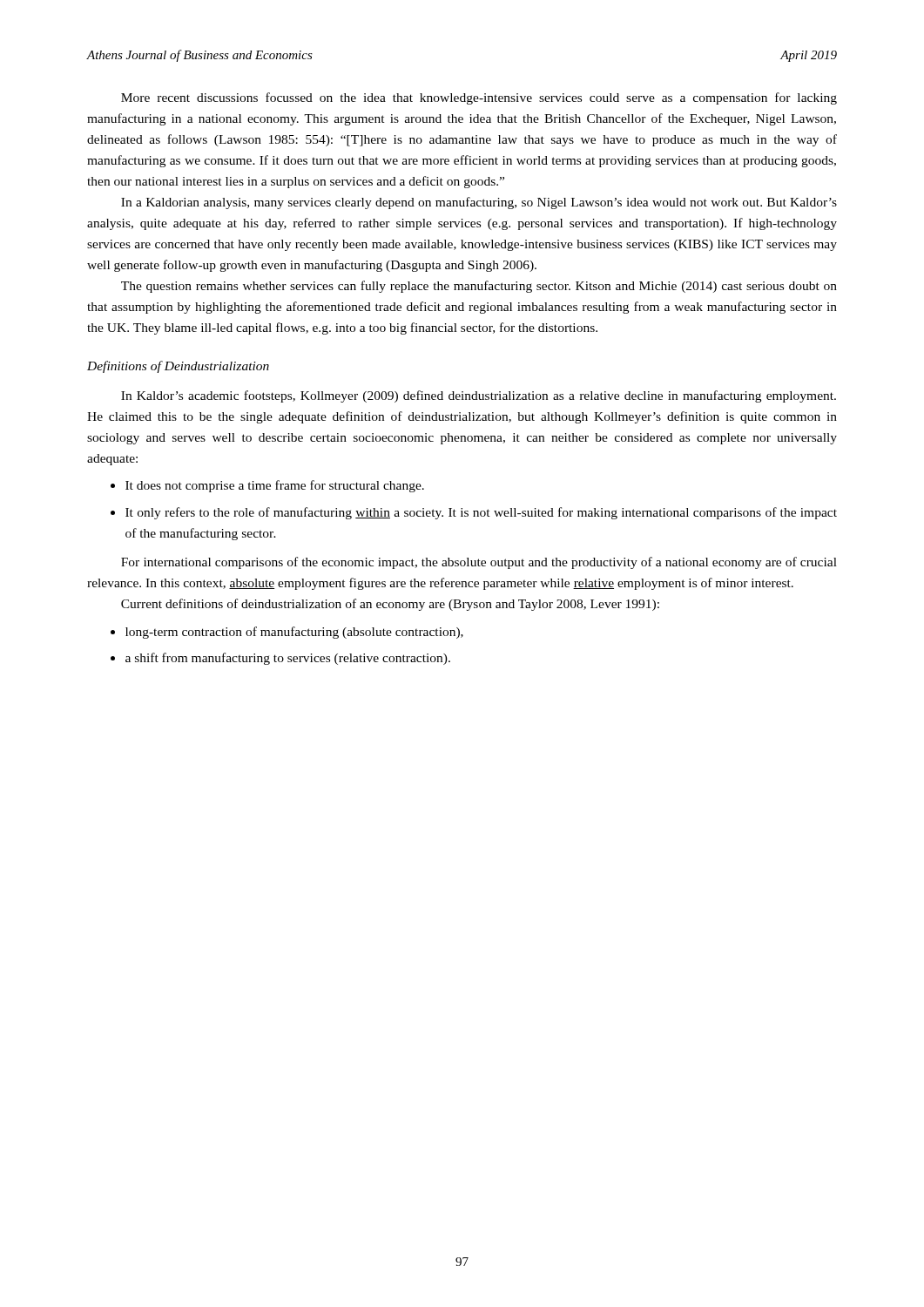Screen dimensions: 1307x924
Task: Click on the text starting "The question remains whether services"
Action: (x=462, y=307)
